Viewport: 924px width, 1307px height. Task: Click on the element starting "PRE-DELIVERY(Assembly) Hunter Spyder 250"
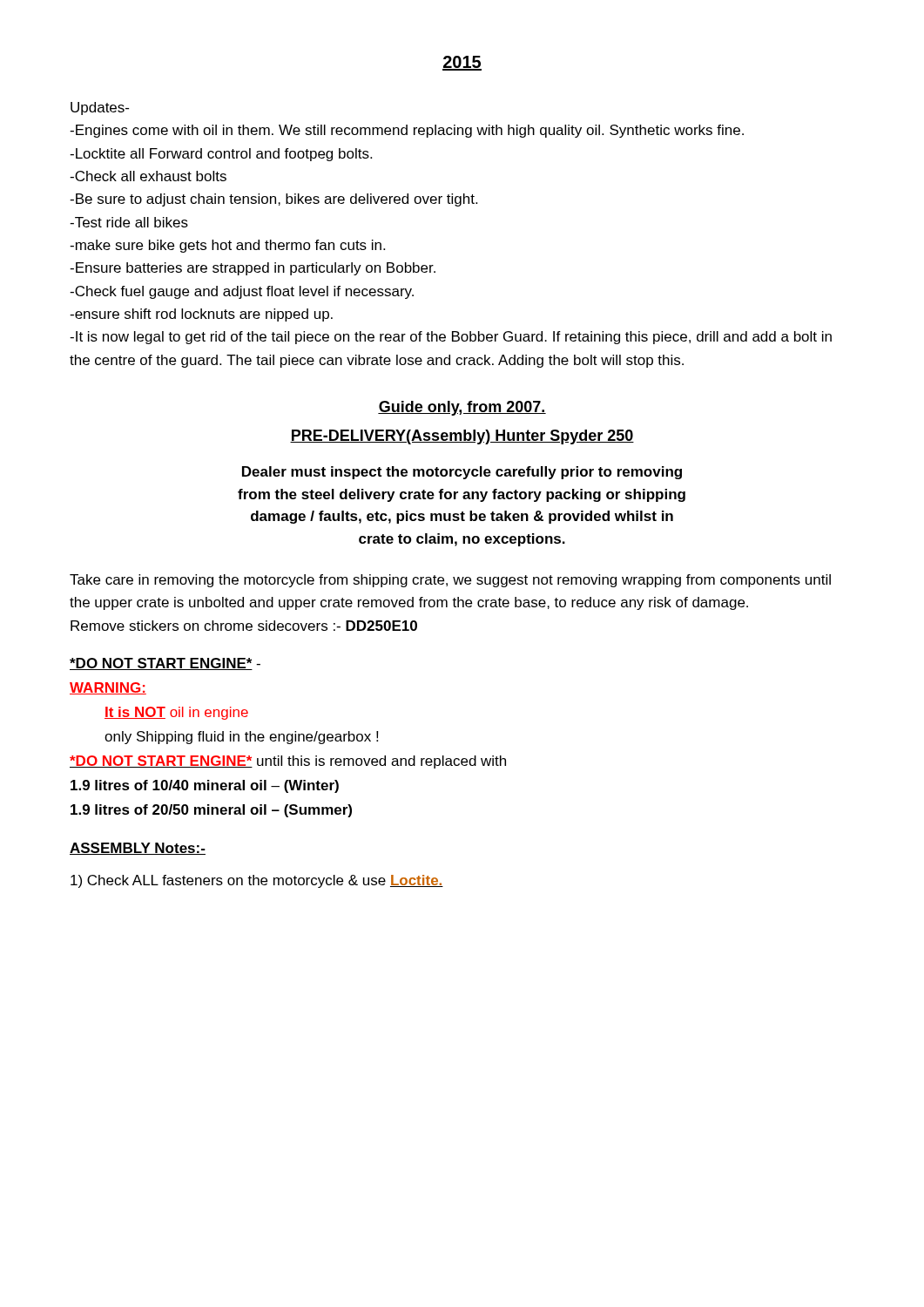pos(462,436)
